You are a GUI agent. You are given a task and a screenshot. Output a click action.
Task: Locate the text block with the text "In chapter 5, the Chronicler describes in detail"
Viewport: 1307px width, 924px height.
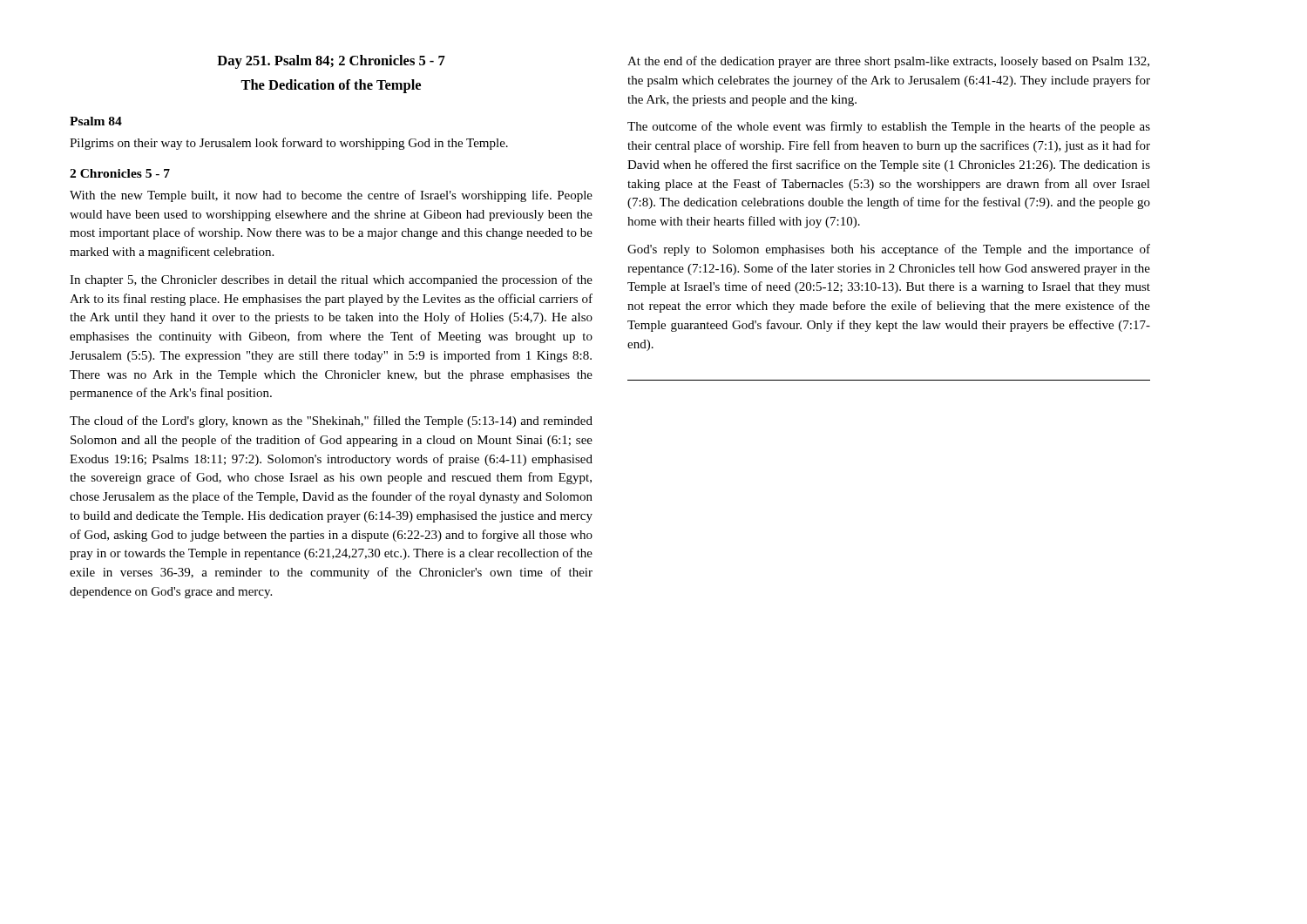tap(331, 336)
